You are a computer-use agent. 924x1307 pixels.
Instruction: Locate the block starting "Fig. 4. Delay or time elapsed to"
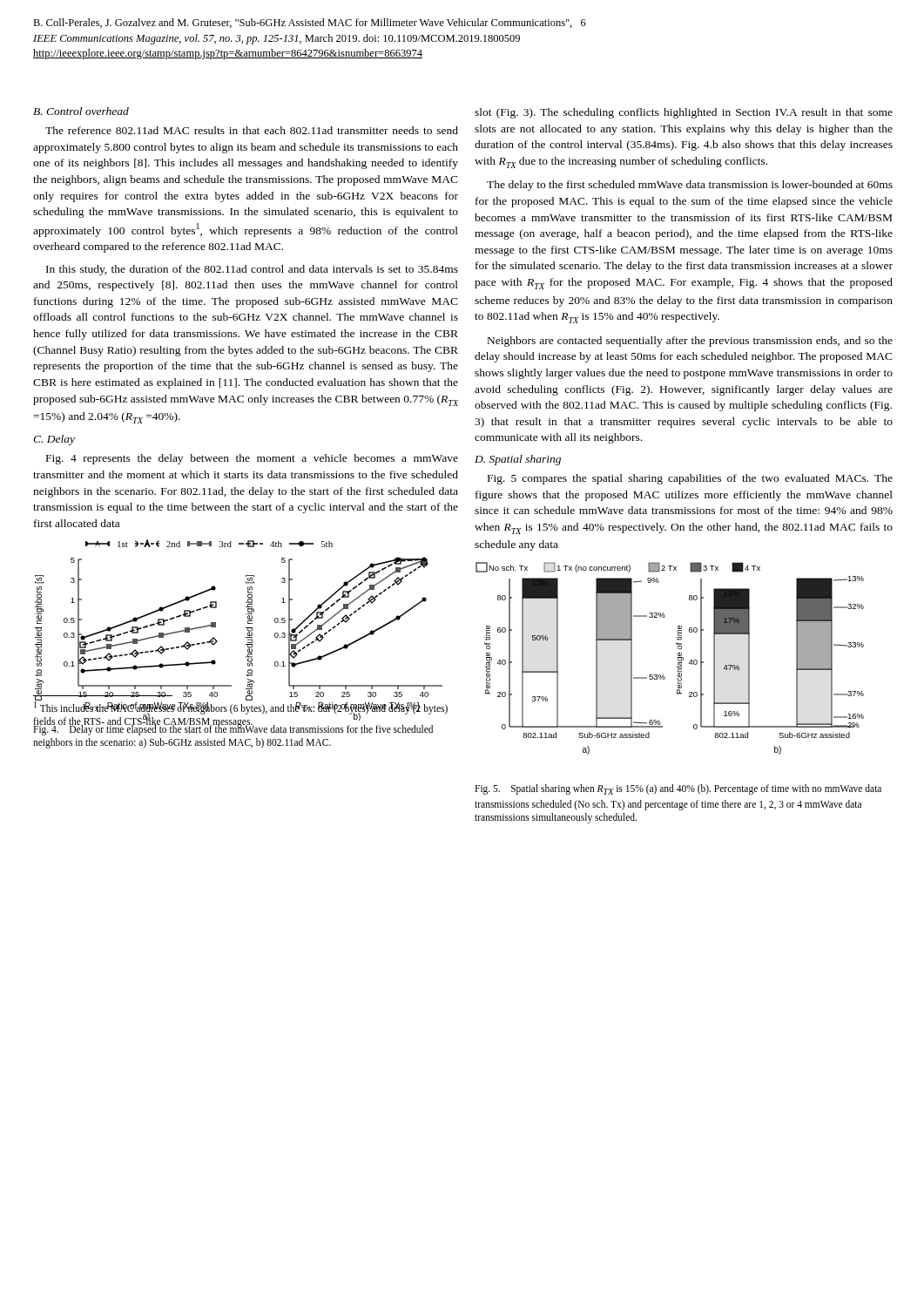point(233,736)
